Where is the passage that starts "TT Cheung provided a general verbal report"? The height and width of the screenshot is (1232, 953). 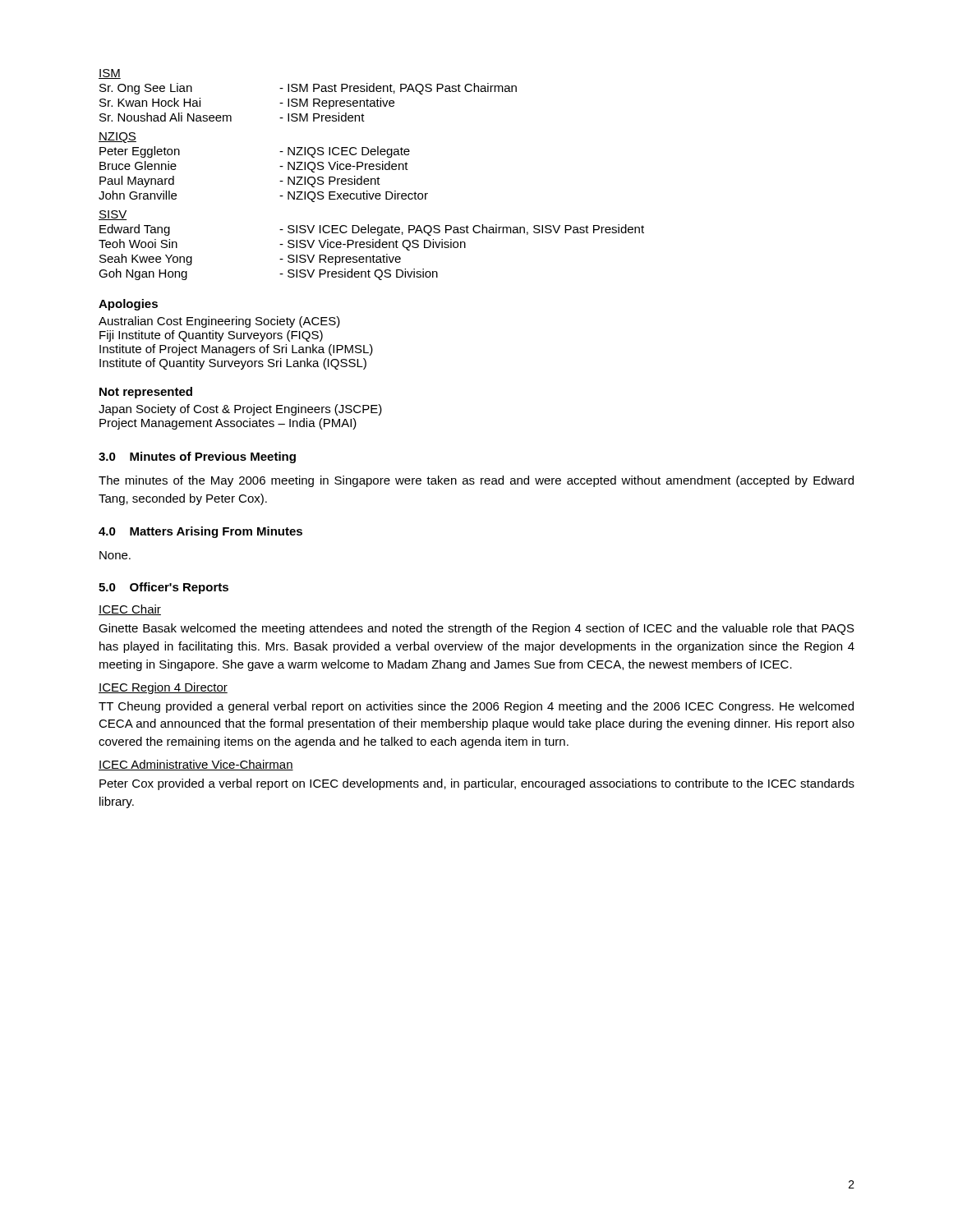point(476,724)
